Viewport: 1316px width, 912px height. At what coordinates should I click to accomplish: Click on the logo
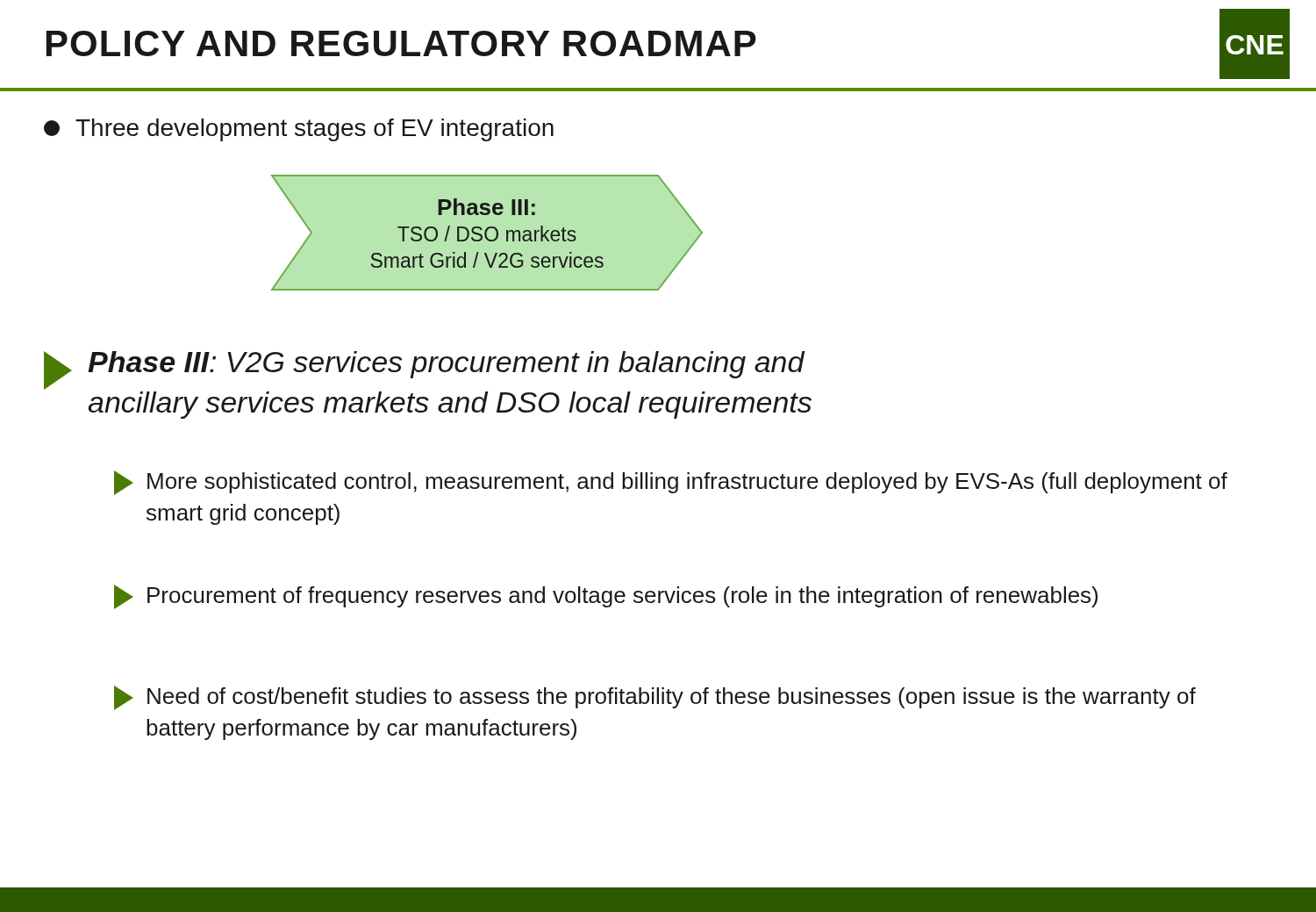coord(1255,44)
